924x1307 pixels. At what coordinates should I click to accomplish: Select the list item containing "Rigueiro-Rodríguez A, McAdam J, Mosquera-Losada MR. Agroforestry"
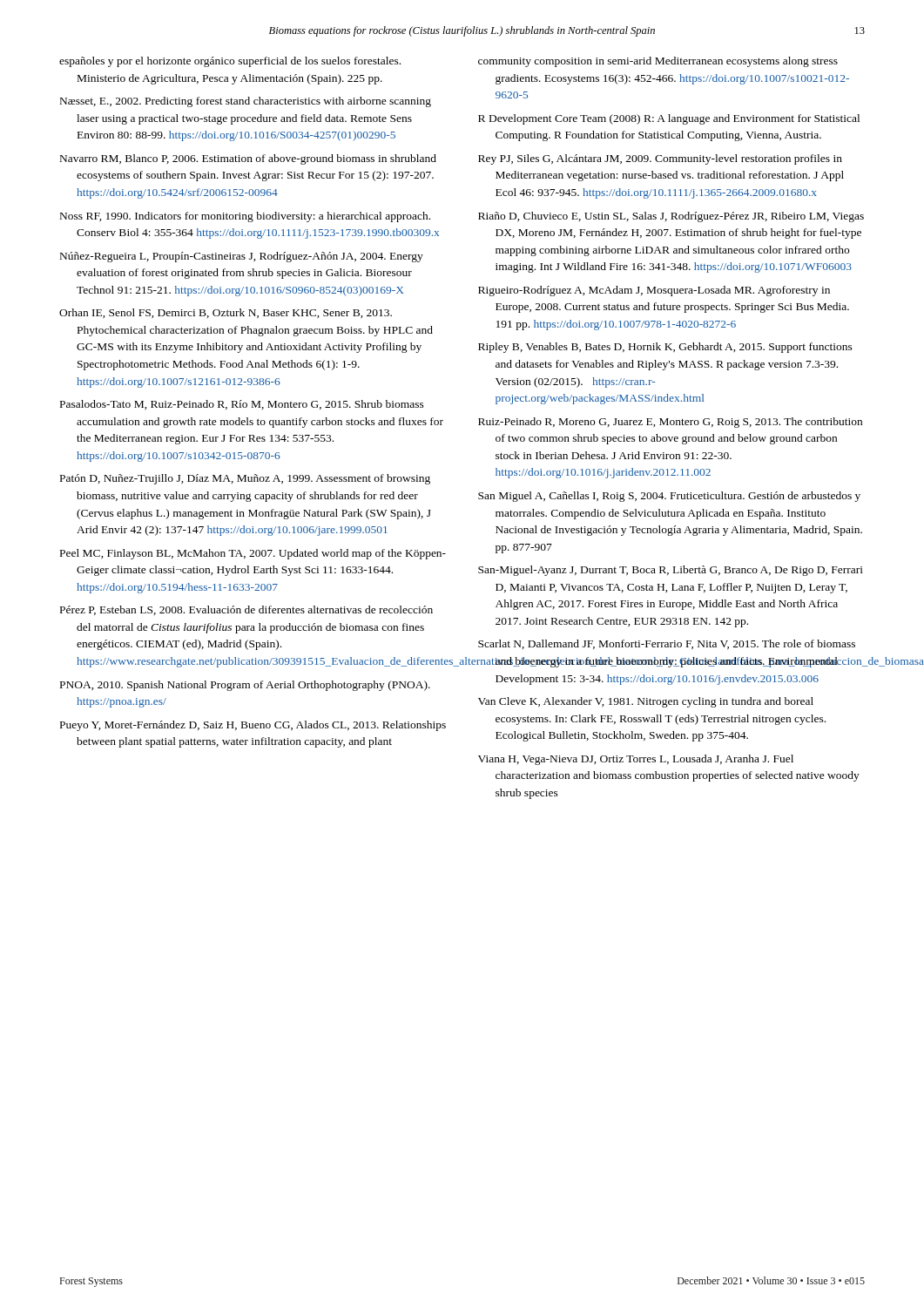coord(664,307)
